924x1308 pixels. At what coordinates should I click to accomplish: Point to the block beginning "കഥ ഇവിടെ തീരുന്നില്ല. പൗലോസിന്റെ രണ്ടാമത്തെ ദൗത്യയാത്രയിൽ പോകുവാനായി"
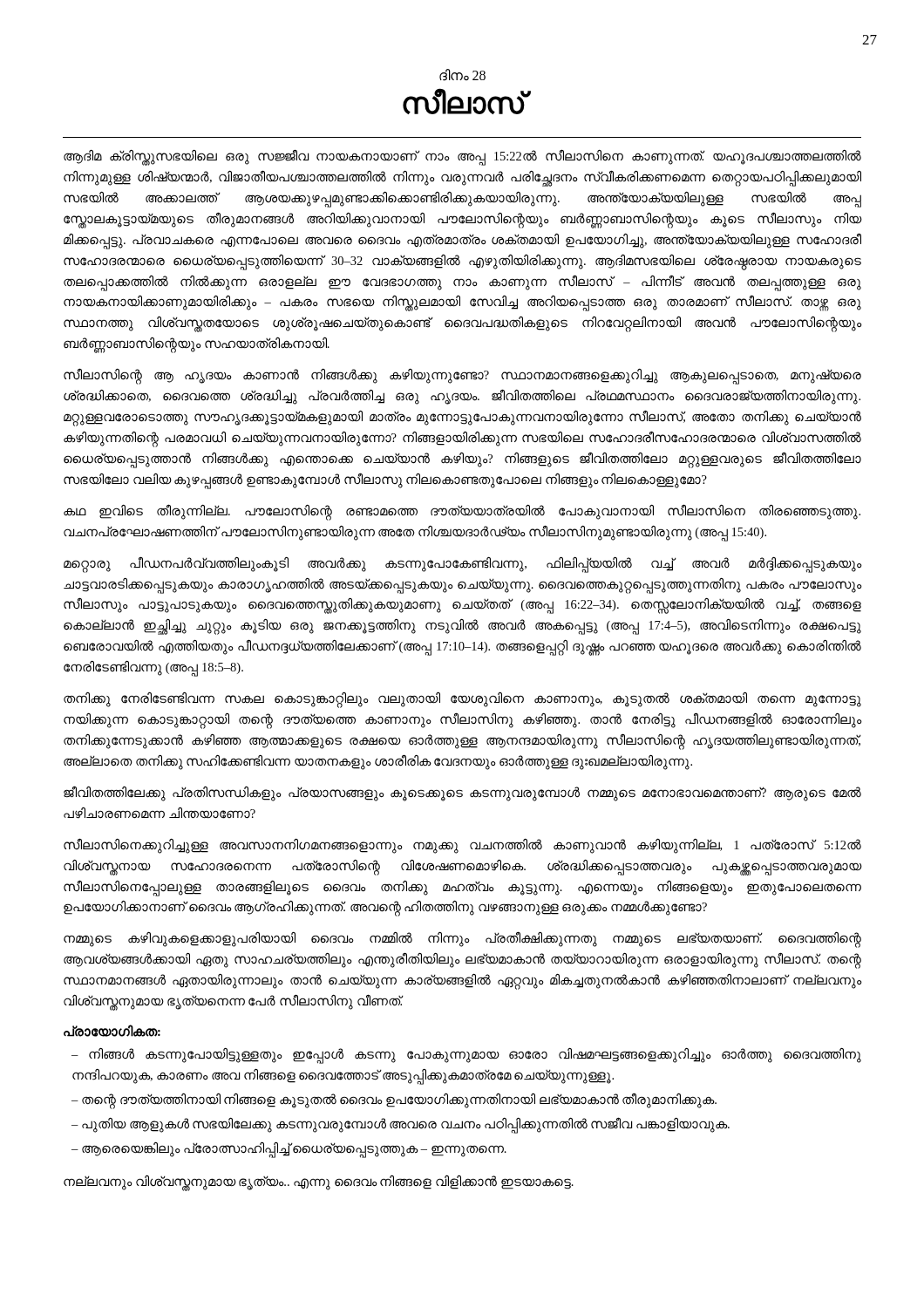pyautogui.click(x=462, y=521)
